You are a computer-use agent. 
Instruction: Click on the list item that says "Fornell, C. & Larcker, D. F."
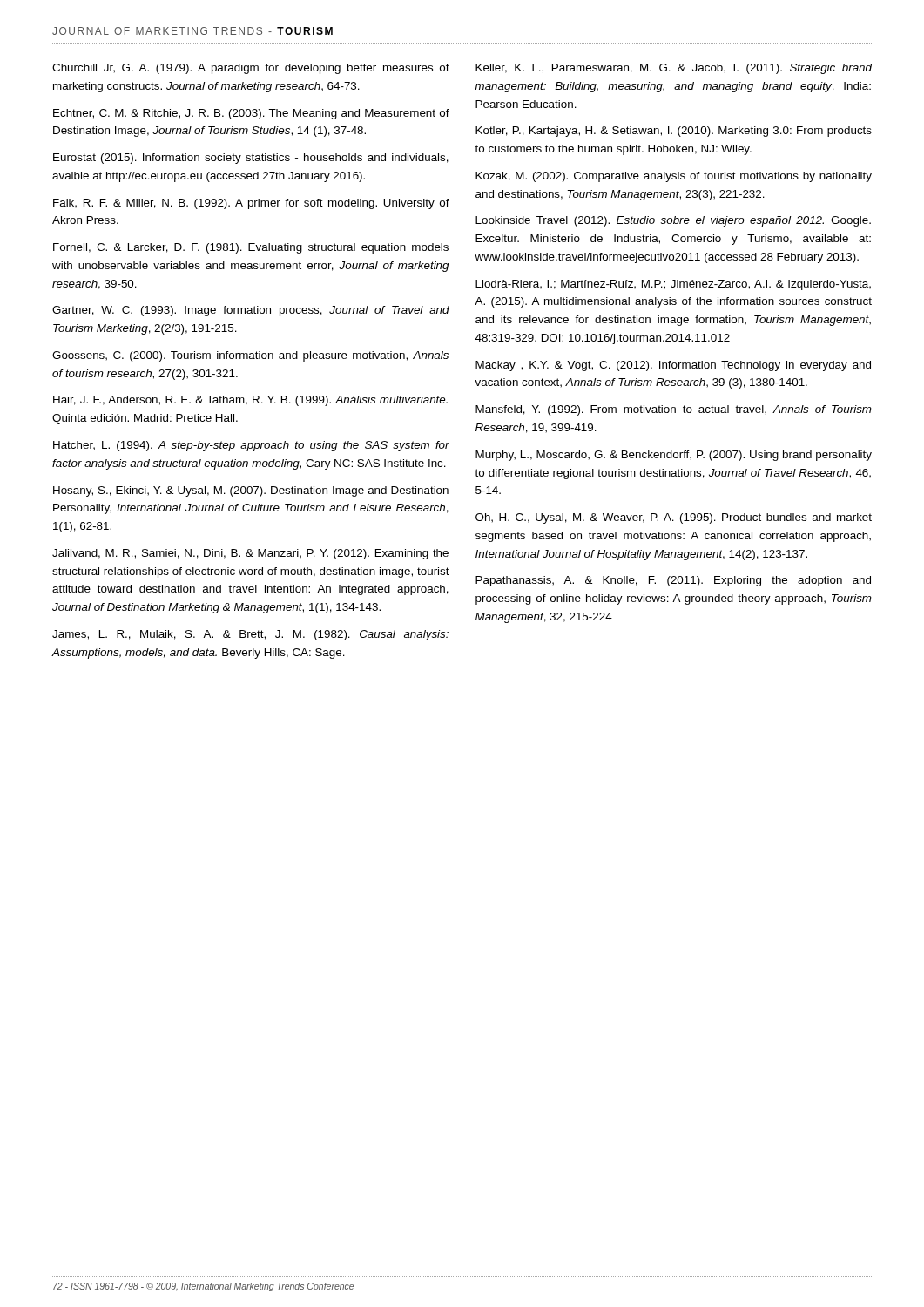(x=251, y=265)
